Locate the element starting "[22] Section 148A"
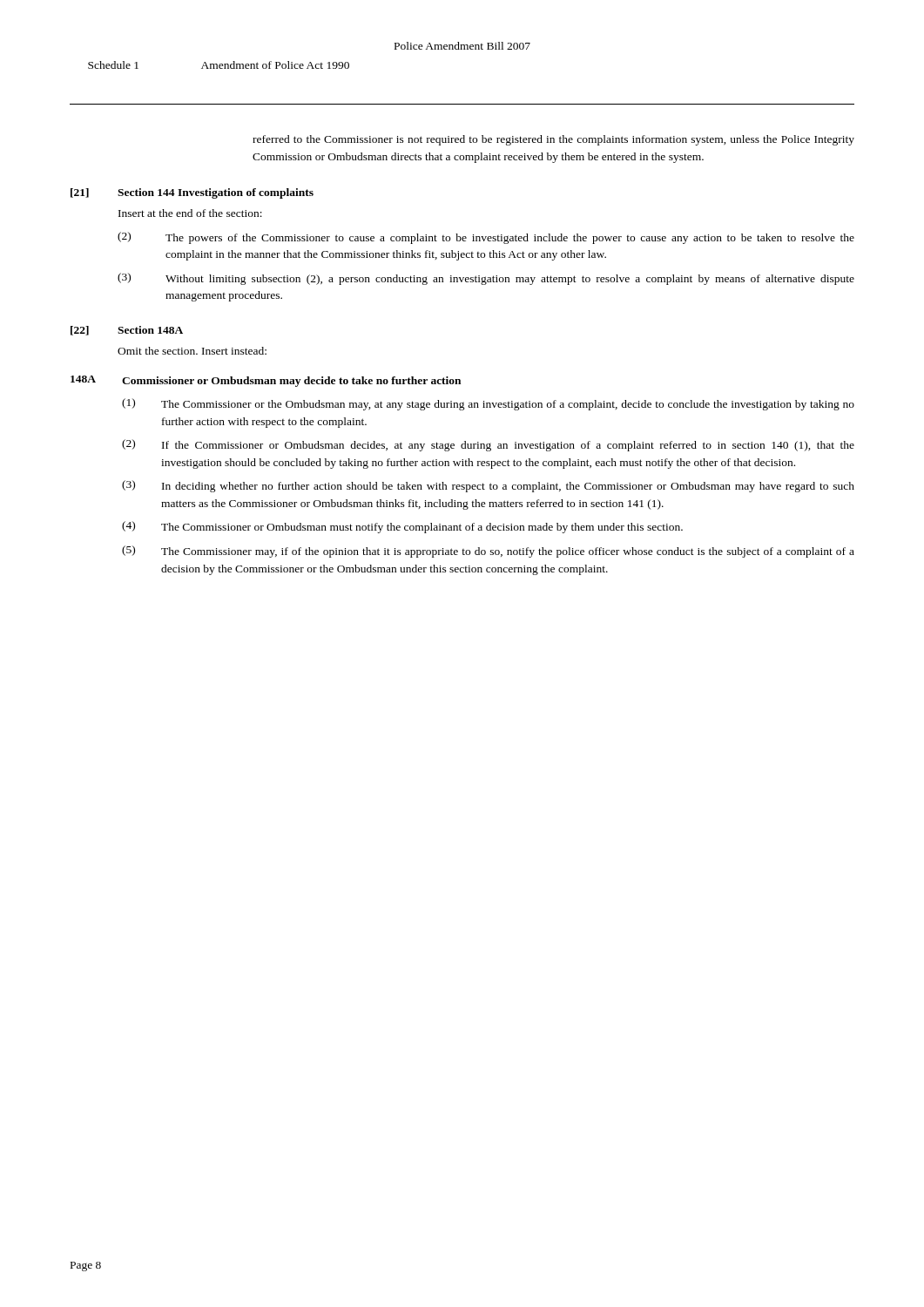924x1307 pixels. pos(127,331)
